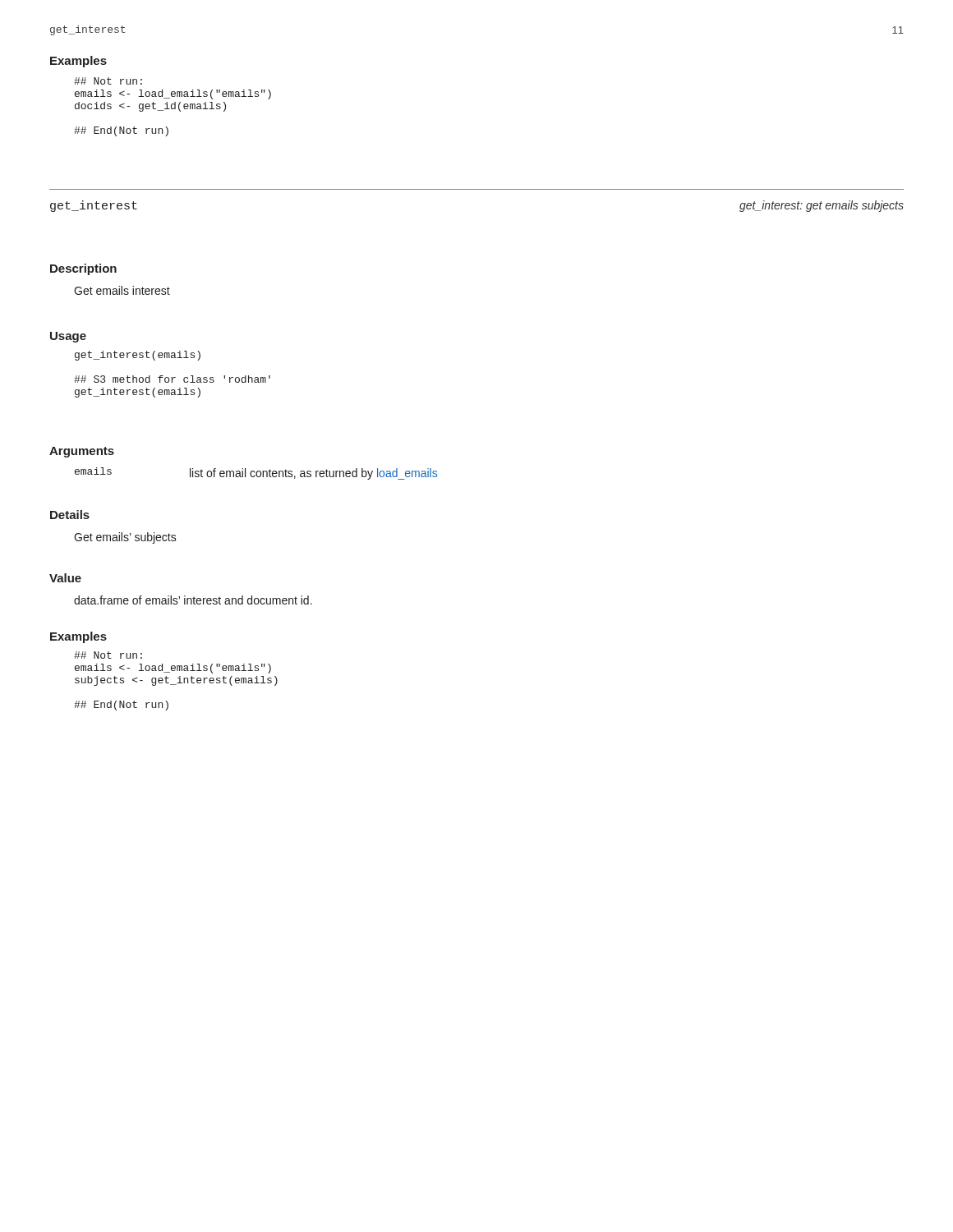Select the text block with the text "Not run: emails <- load_emails("emails") docids <- get_id(emails)"
Viewport: 953px width, 1232px height.
[108, 81]
